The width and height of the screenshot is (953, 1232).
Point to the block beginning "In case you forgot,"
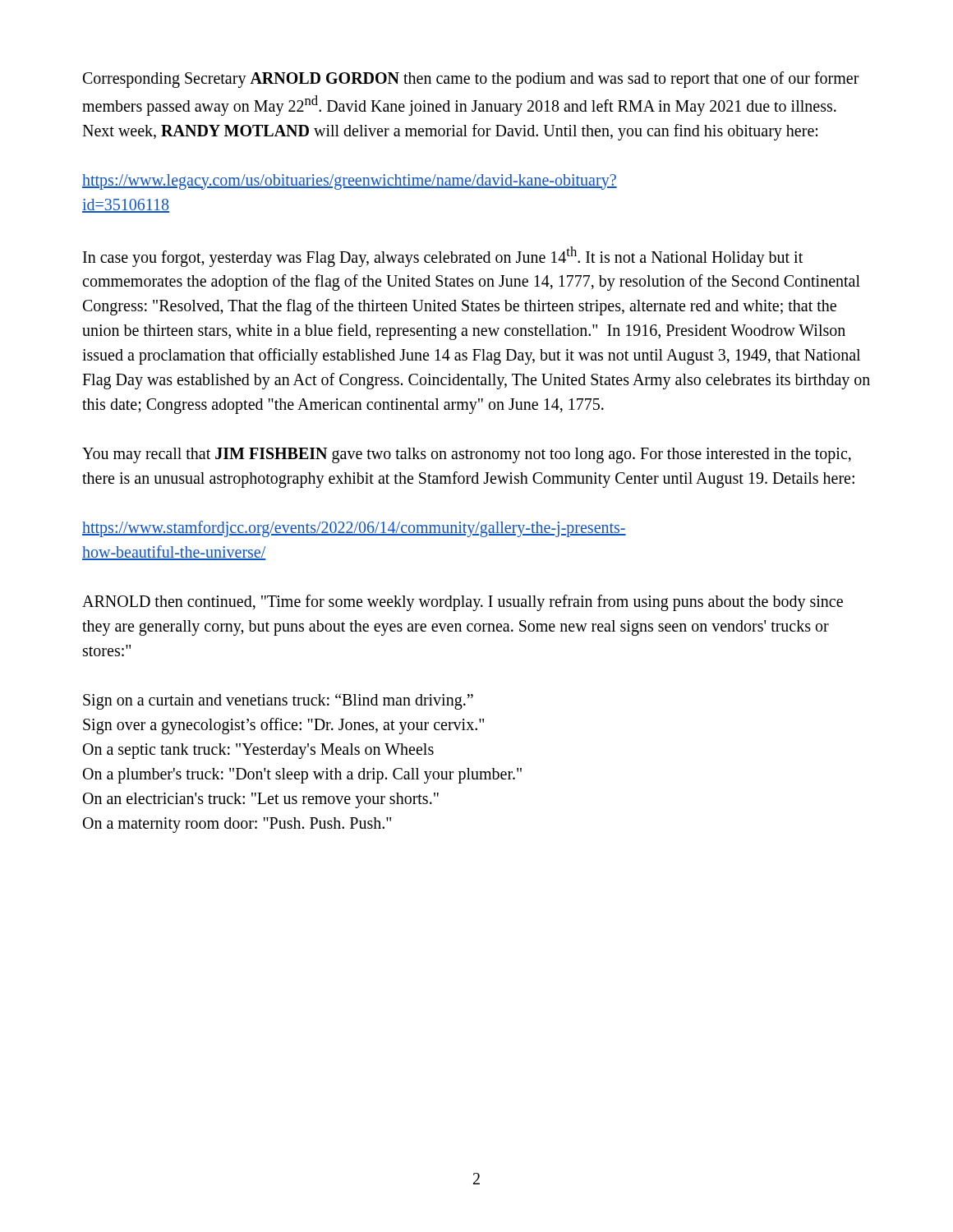click(476, 329)
